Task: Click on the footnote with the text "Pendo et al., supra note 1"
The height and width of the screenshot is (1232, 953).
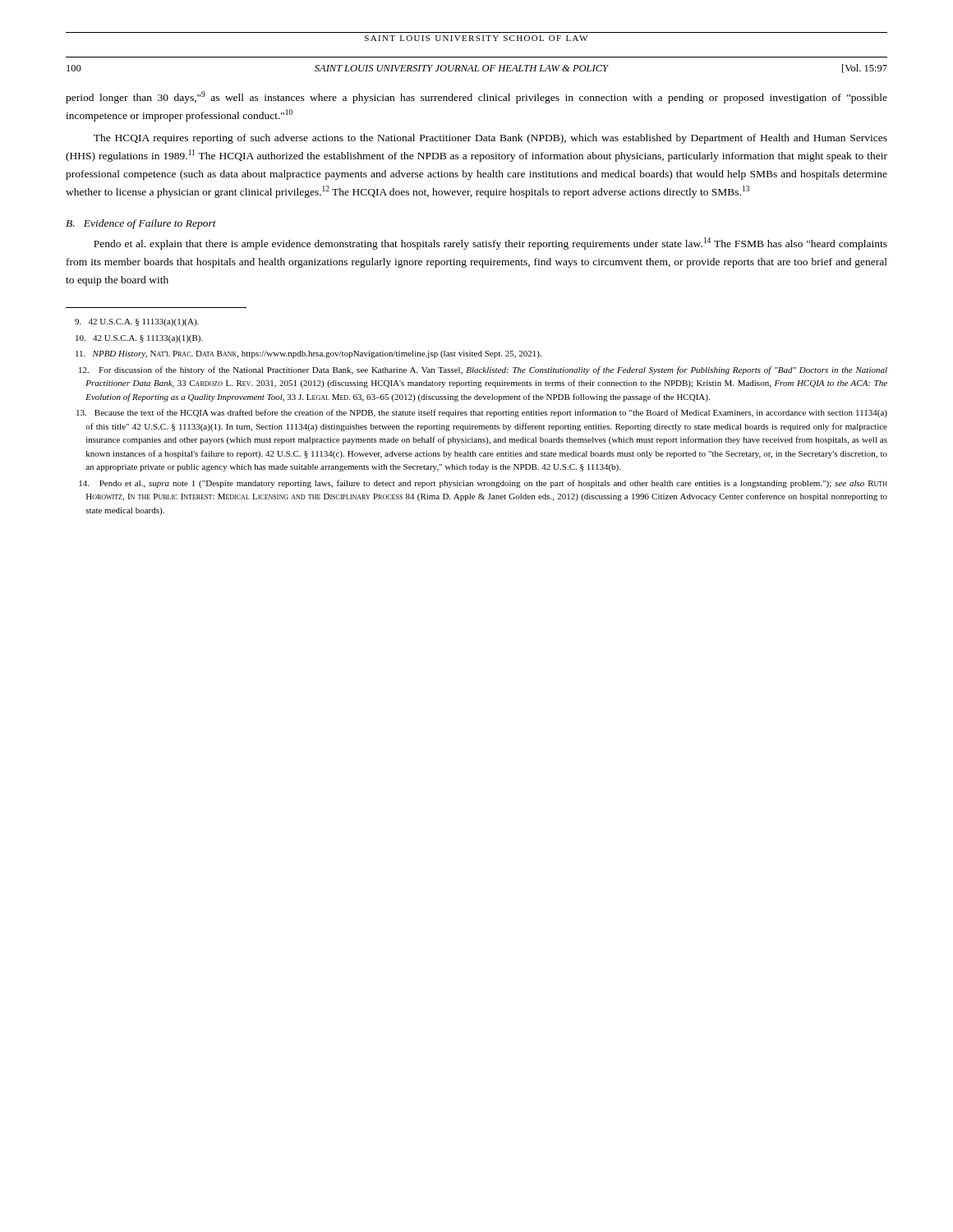Action: 476,496
